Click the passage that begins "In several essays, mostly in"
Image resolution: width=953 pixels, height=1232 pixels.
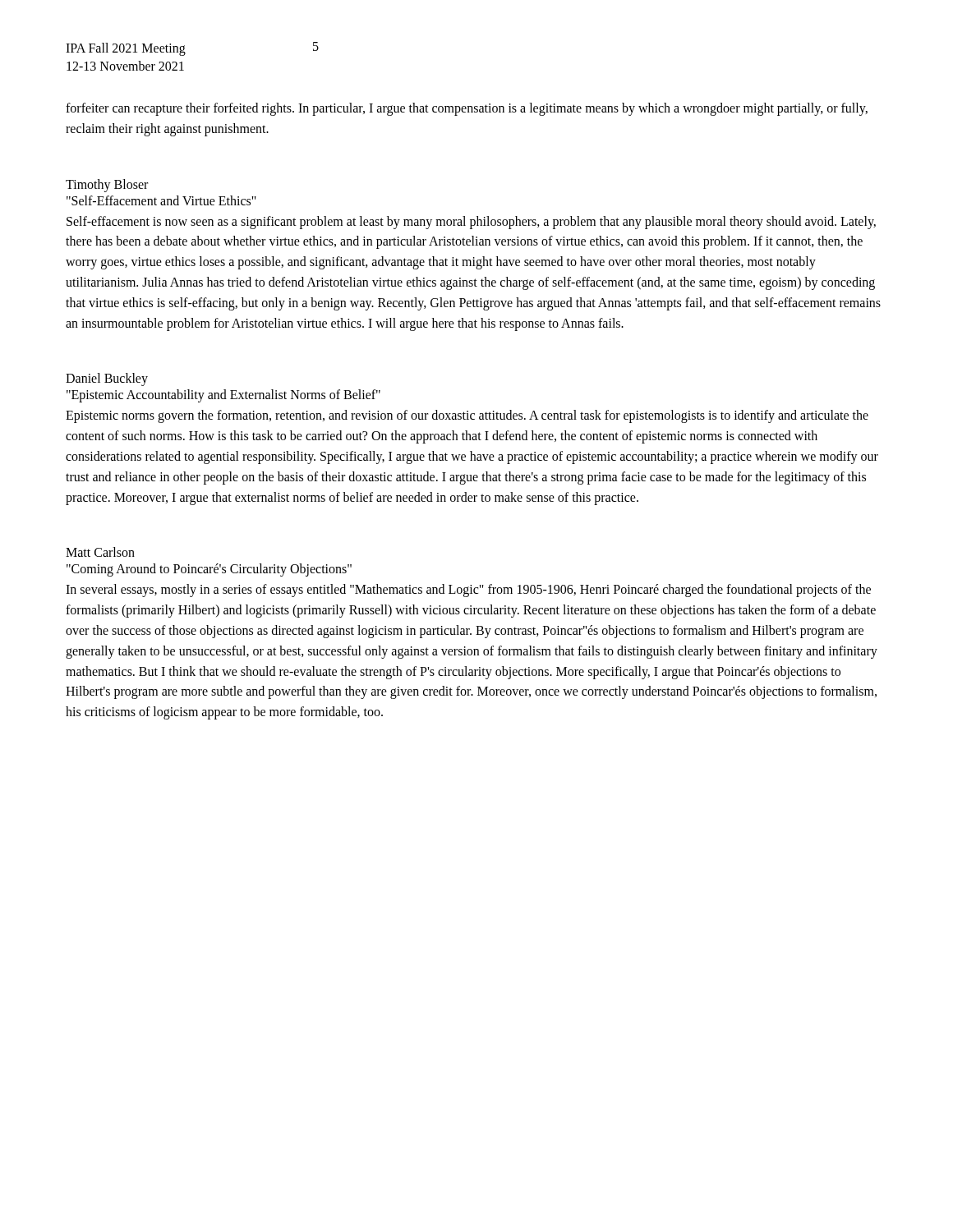pyautogui.click(x=472, y=651)
